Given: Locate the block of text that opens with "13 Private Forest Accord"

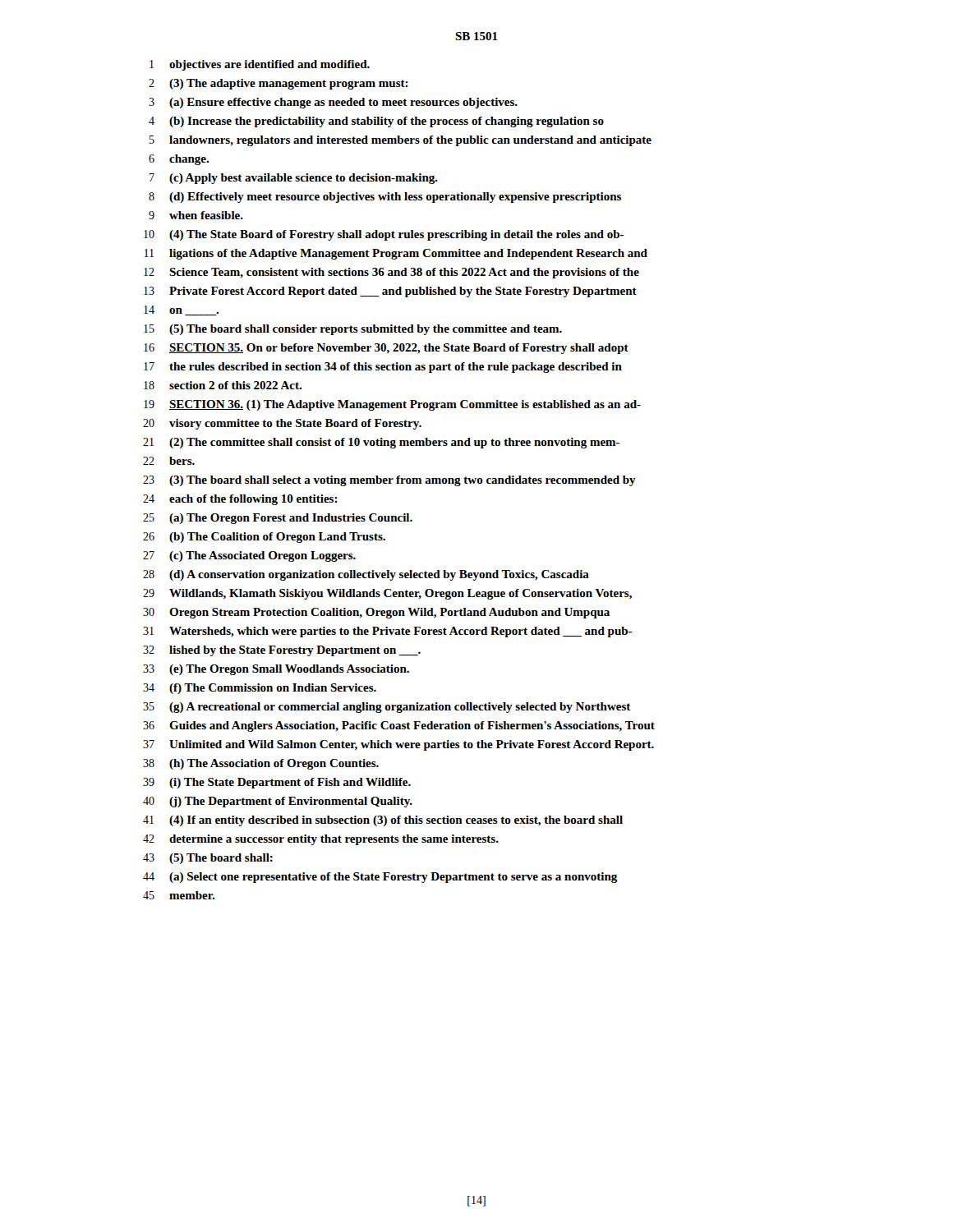Looking at the screenshot, I should 476,291.
